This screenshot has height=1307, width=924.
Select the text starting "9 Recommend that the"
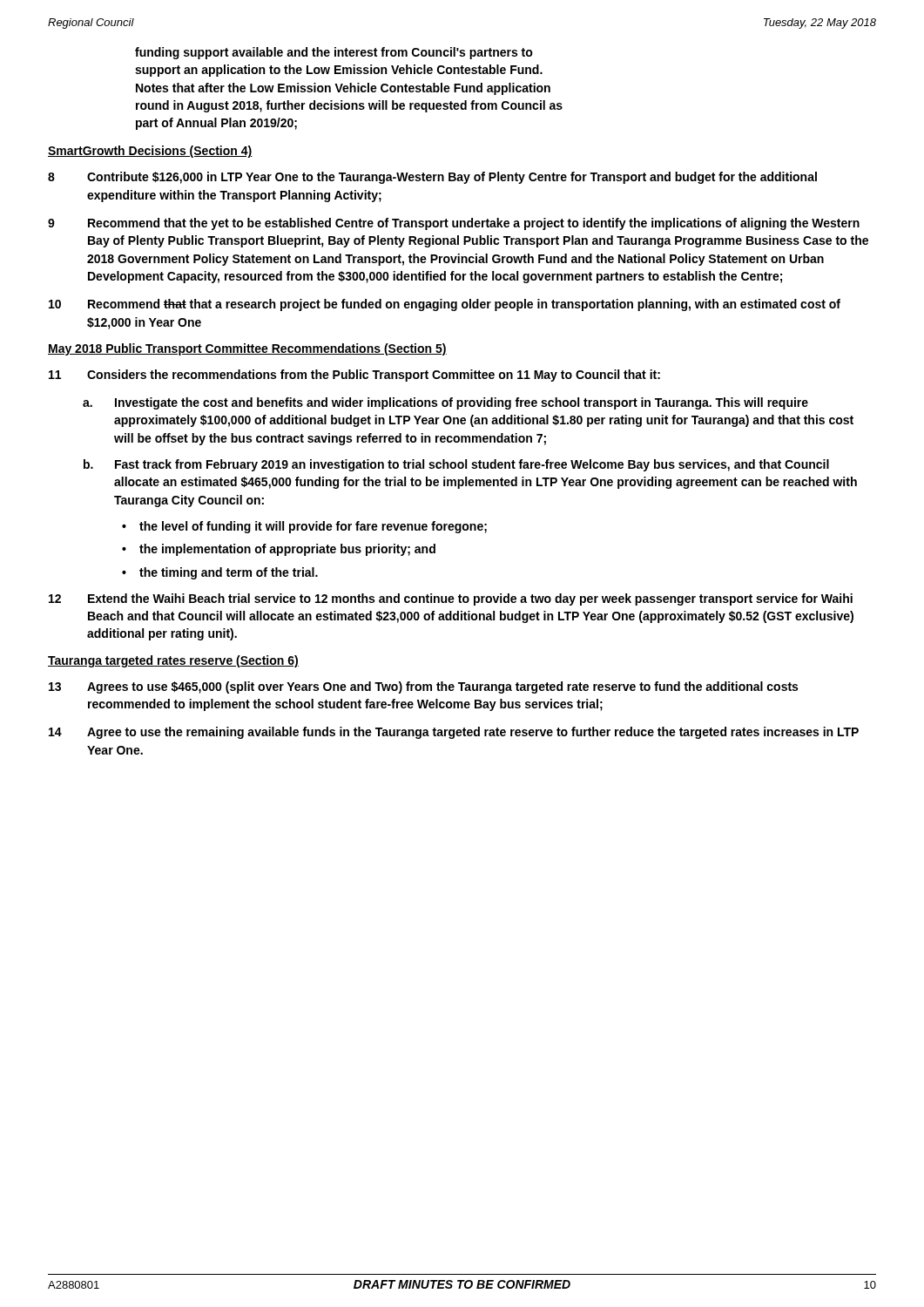click(x=462, y=250)
